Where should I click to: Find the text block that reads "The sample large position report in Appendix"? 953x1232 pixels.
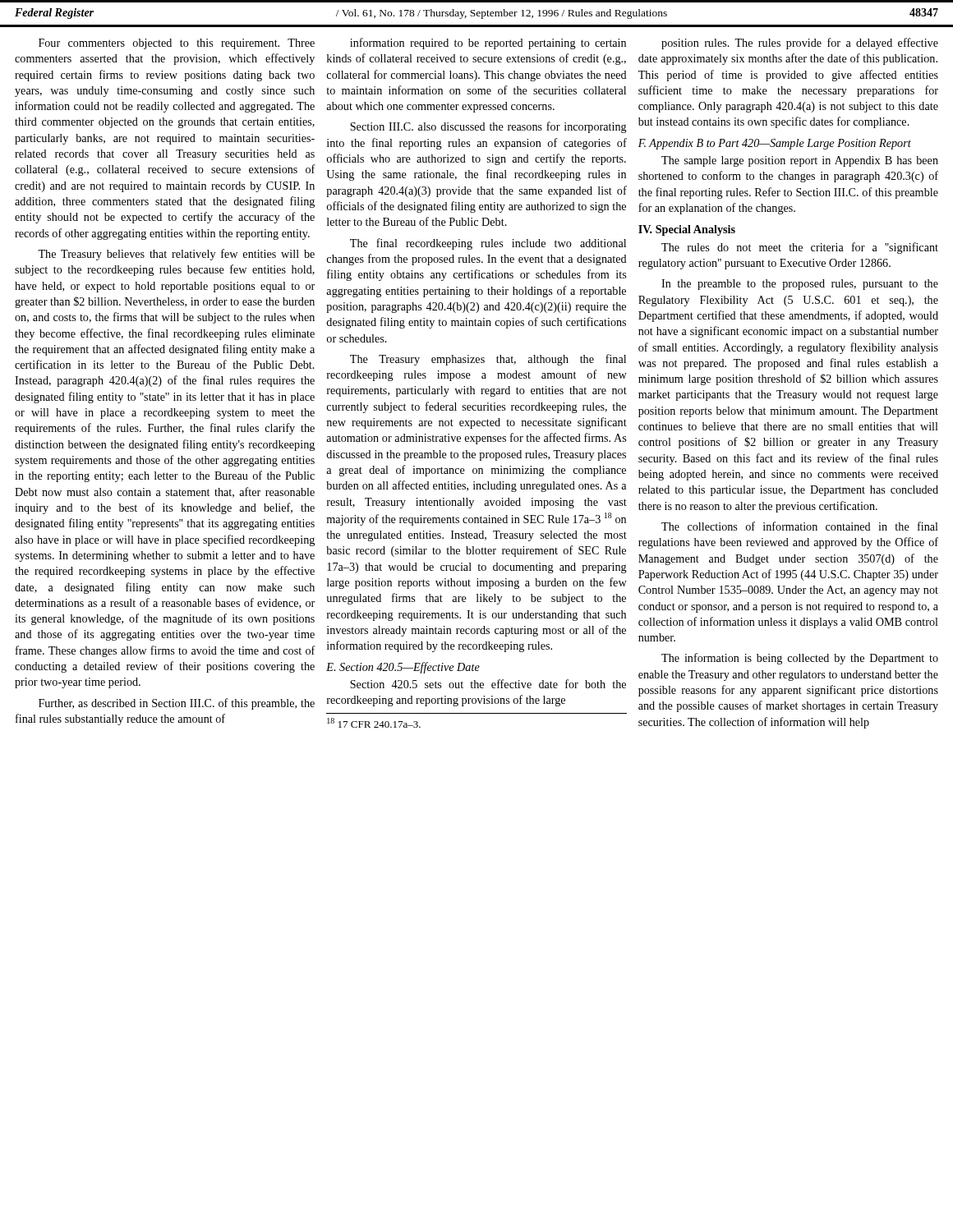(x=788, y=185)
